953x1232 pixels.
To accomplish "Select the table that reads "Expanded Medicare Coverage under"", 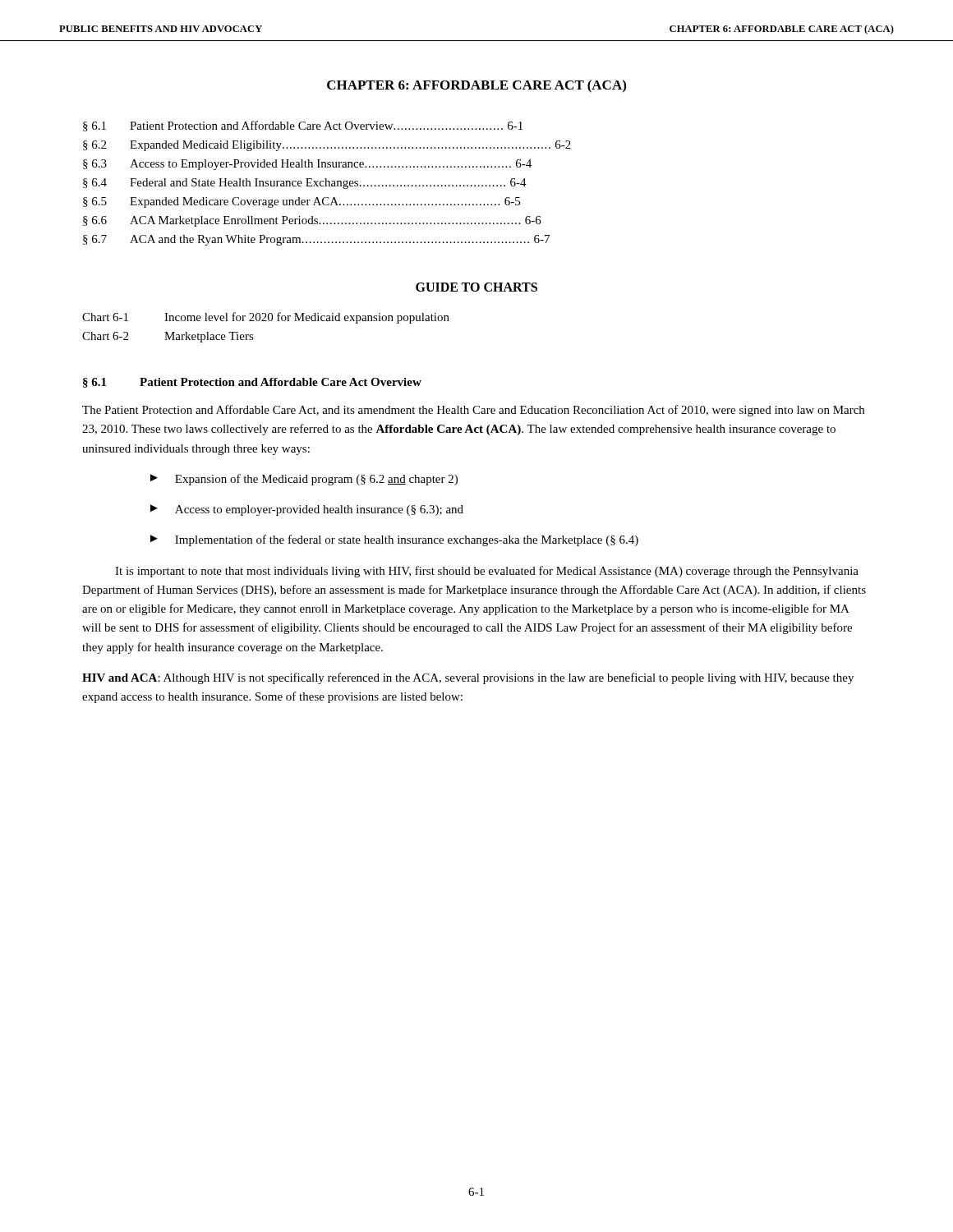I will (x=476, y=183).
